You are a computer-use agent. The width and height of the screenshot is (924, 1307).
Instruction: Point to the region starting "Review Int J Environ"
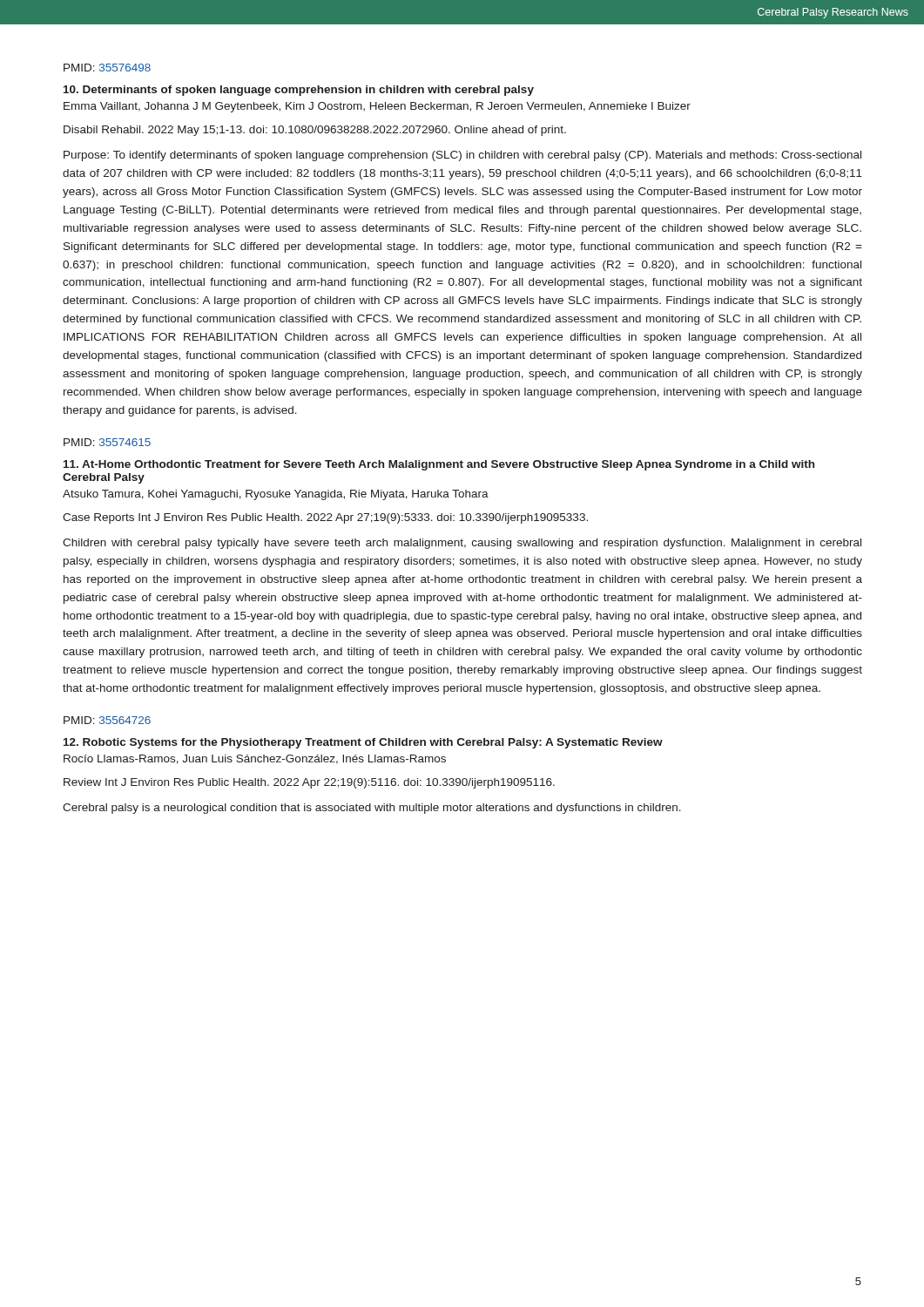[x=309, y=782]
